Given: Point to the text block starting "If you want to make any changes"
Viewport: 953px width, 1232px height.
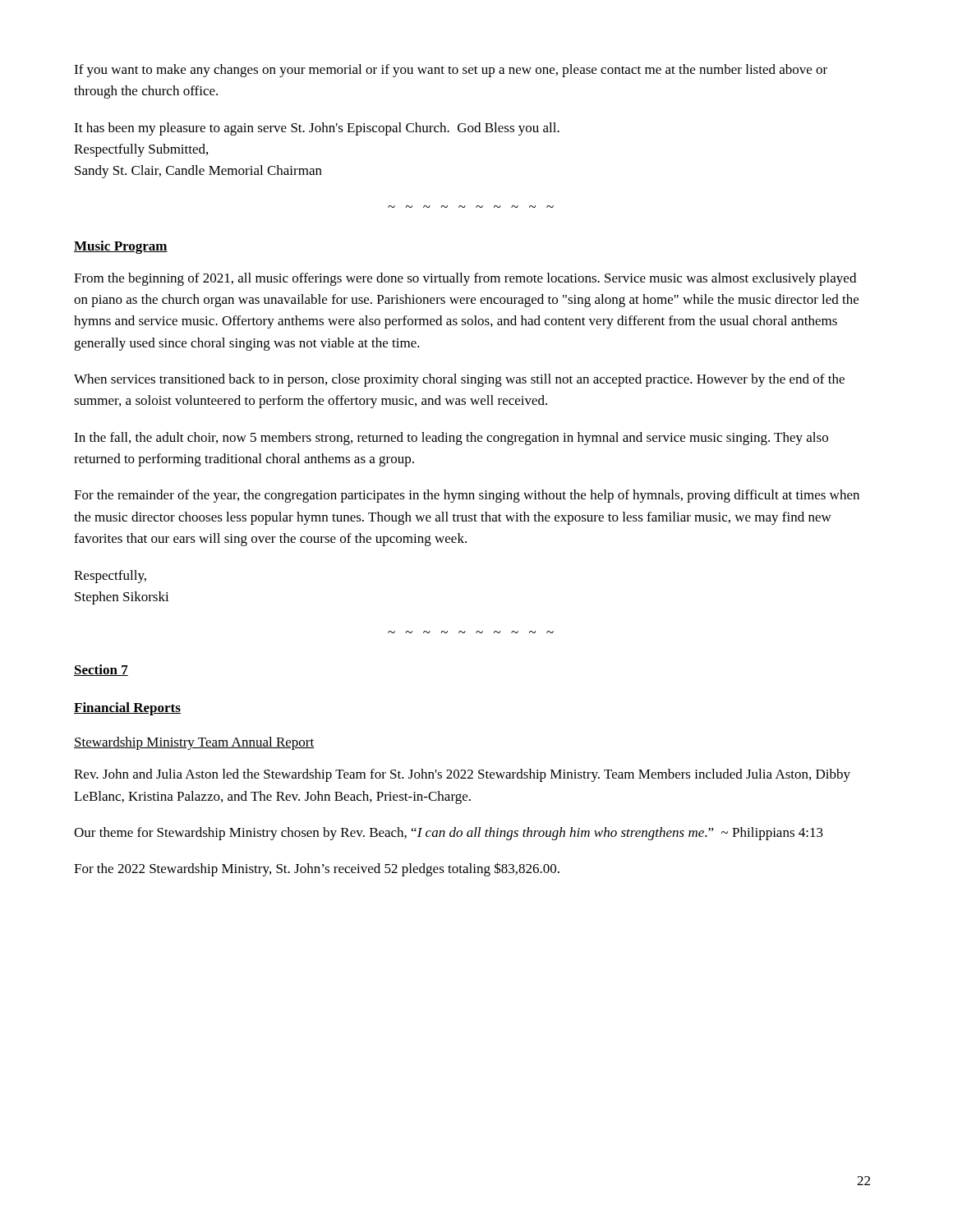Looking at the screenshot, I should pyautogui.click(x=451, y=80).
